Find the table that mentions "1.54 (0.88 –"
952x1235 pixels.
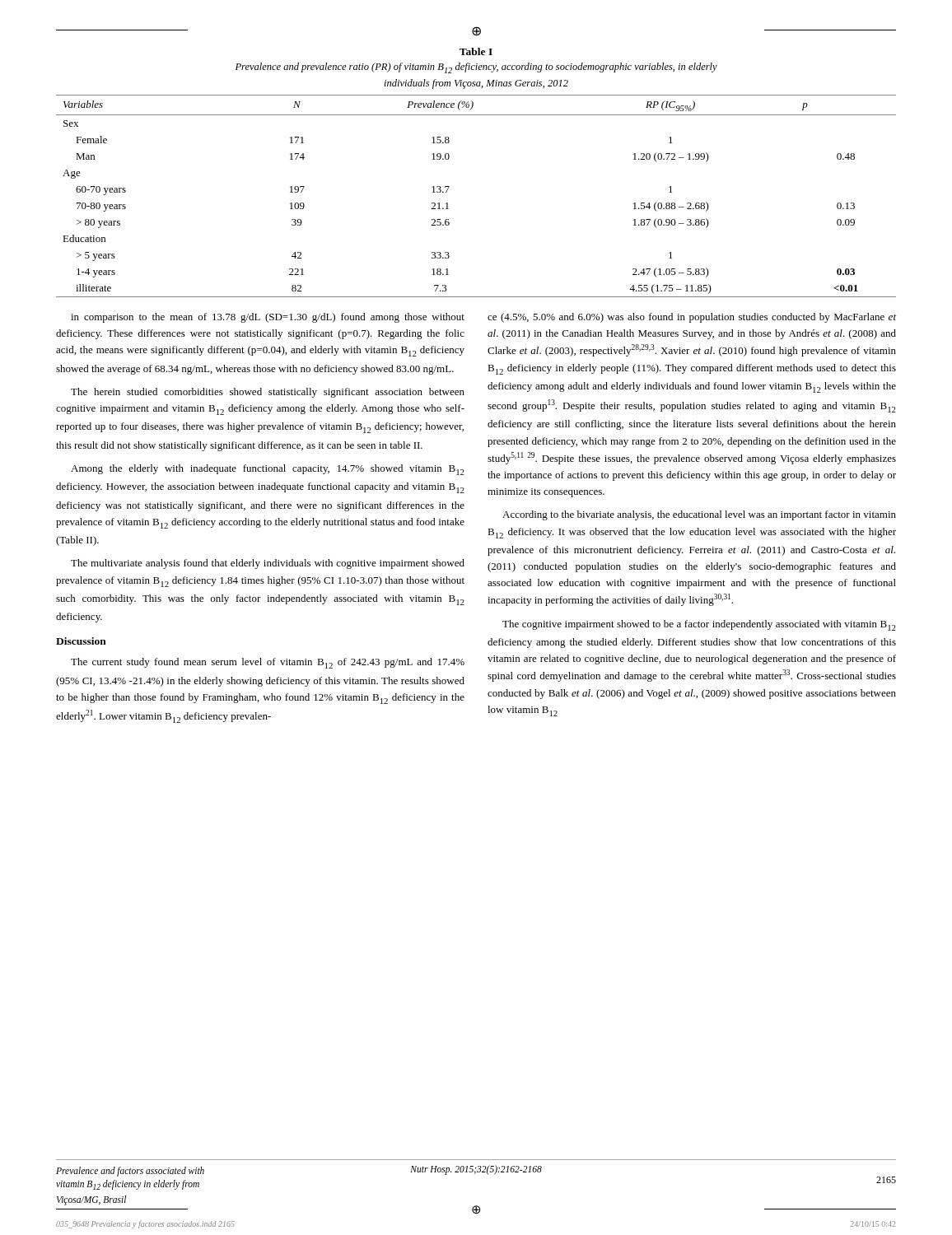click(x=476, y=171)
